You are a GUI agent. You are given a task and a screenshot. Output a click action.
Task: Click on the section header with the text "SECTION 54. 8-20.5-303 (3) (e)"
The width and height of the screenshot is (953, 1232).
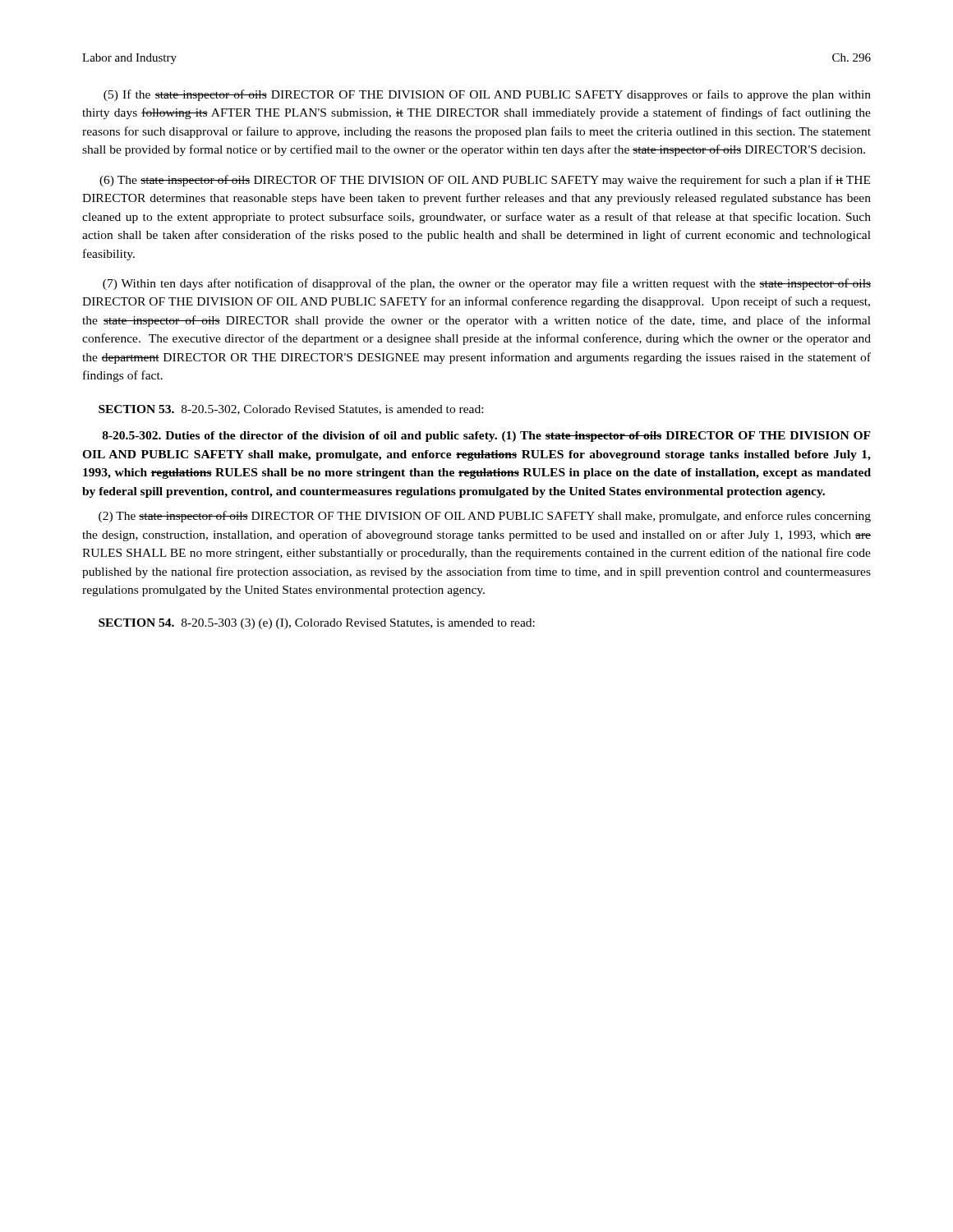(x=309, y=623)
